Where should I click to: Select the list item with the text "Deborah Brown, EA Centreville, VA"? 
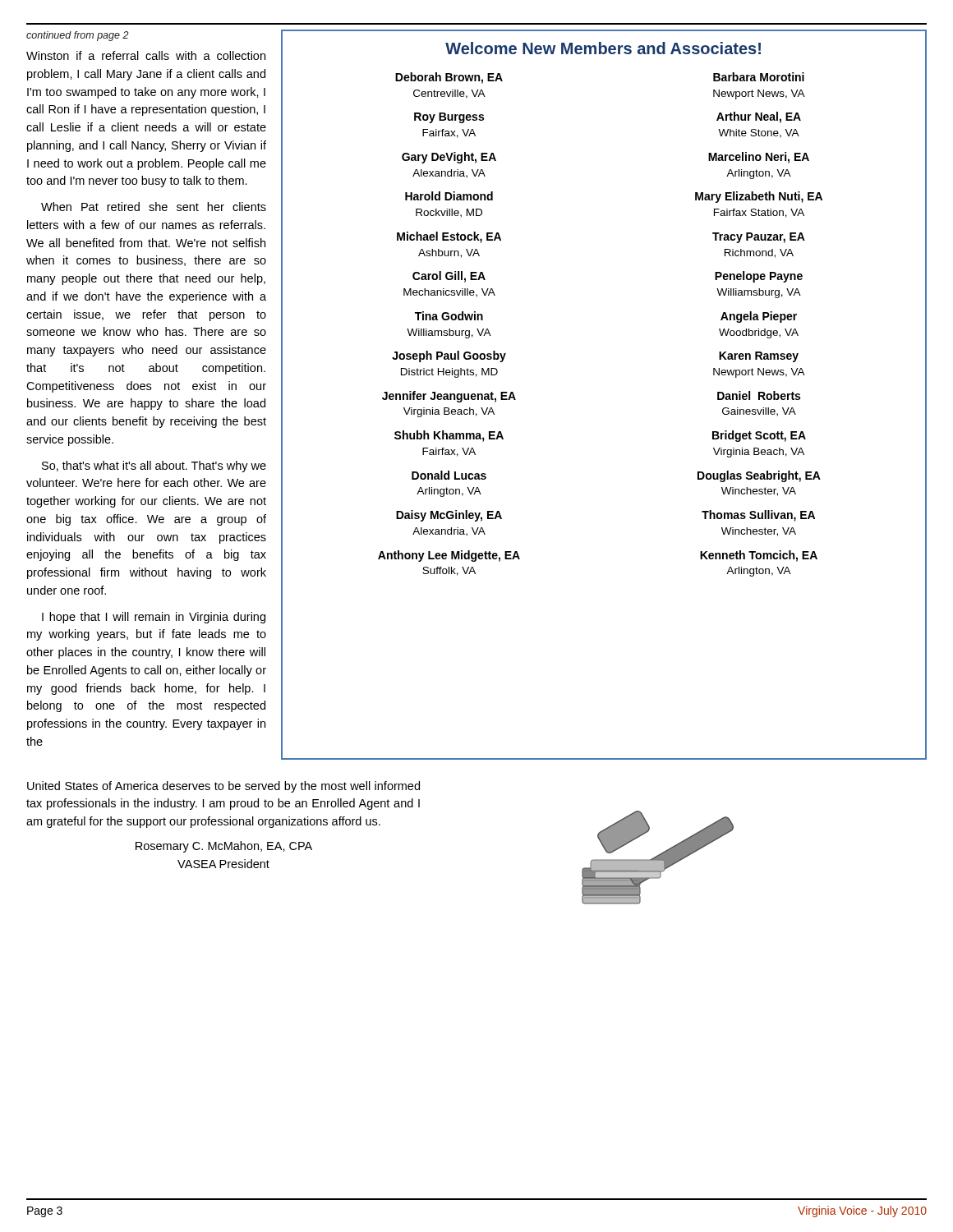449,86
